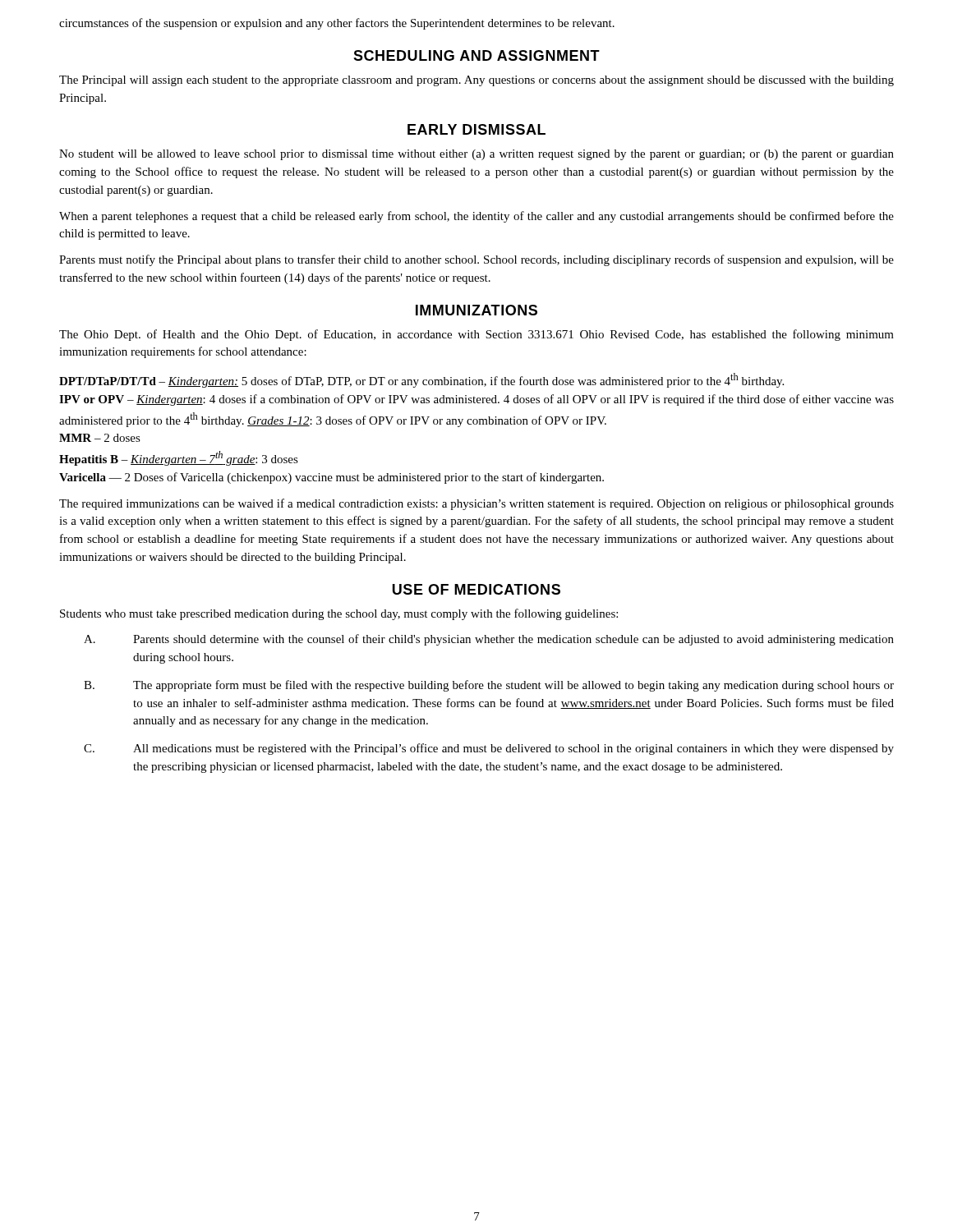Viewport: 953px width, 1232px height.
Task: Find the text block containing "The required immunizations can be waived if"
Action: tap(476, 531)
